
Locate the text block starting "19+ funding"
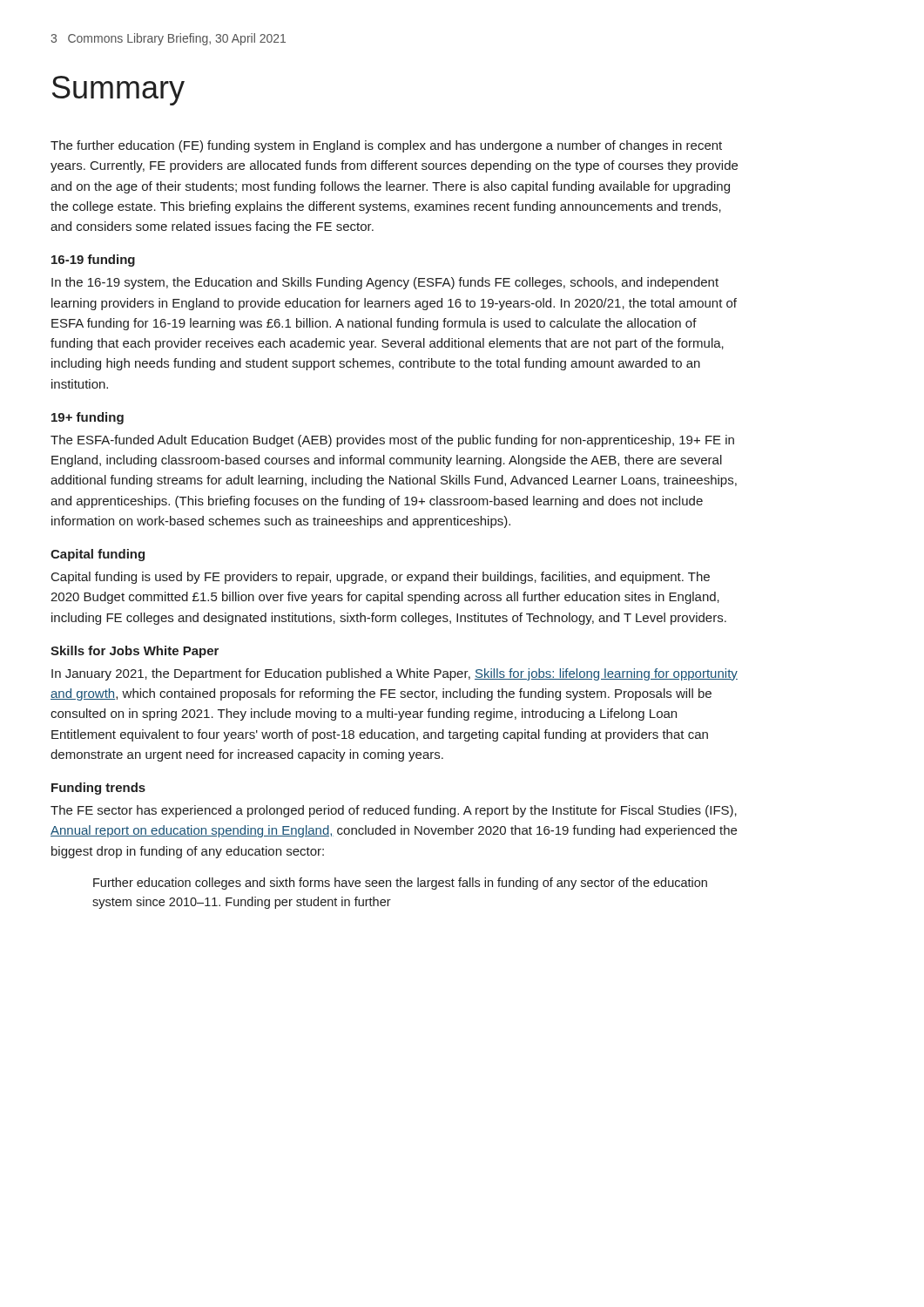(x=87, y=417)
